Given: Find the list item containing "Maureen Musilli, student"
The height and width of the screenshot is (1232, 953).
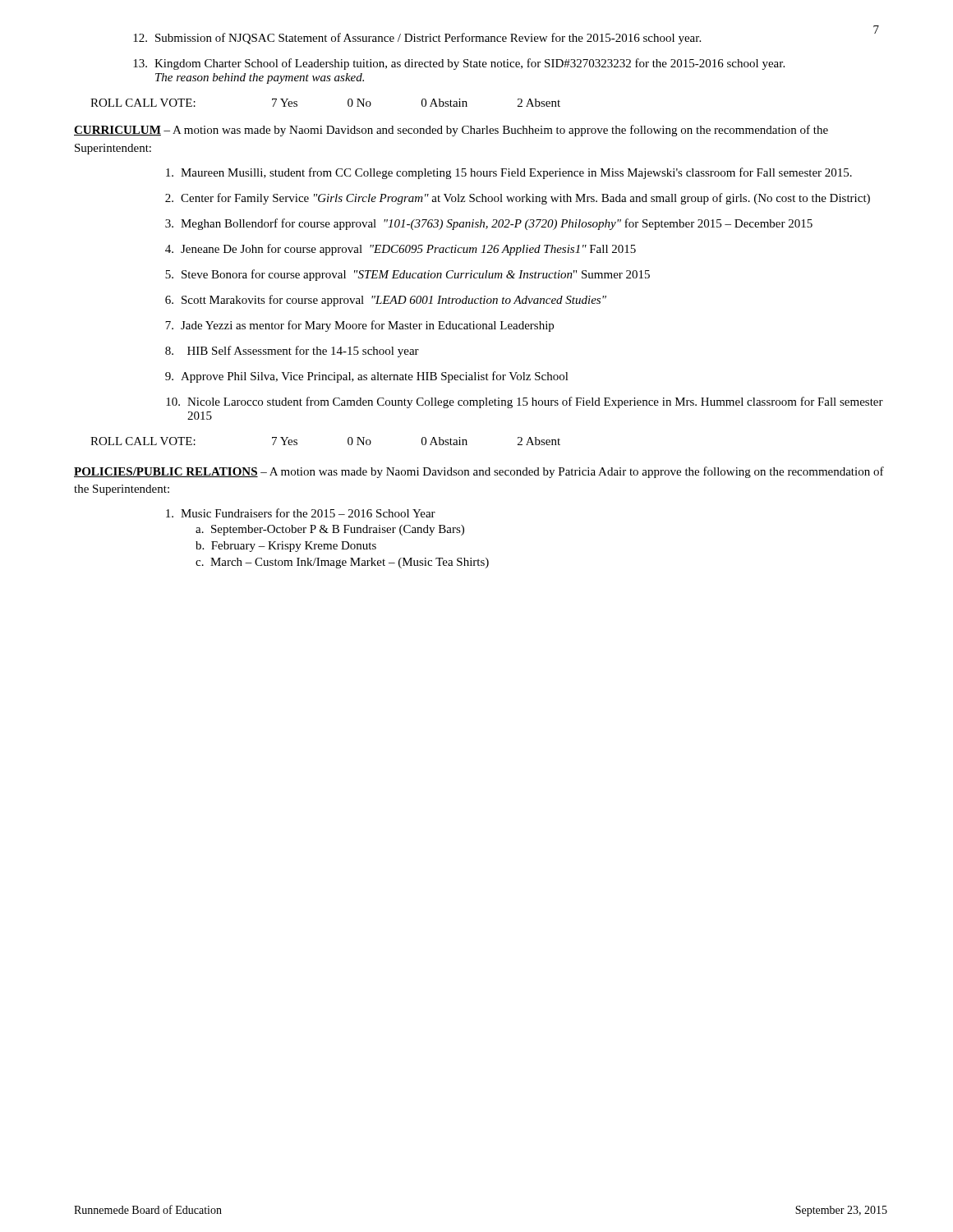Looking at the screenshot, I should point(522,172).
